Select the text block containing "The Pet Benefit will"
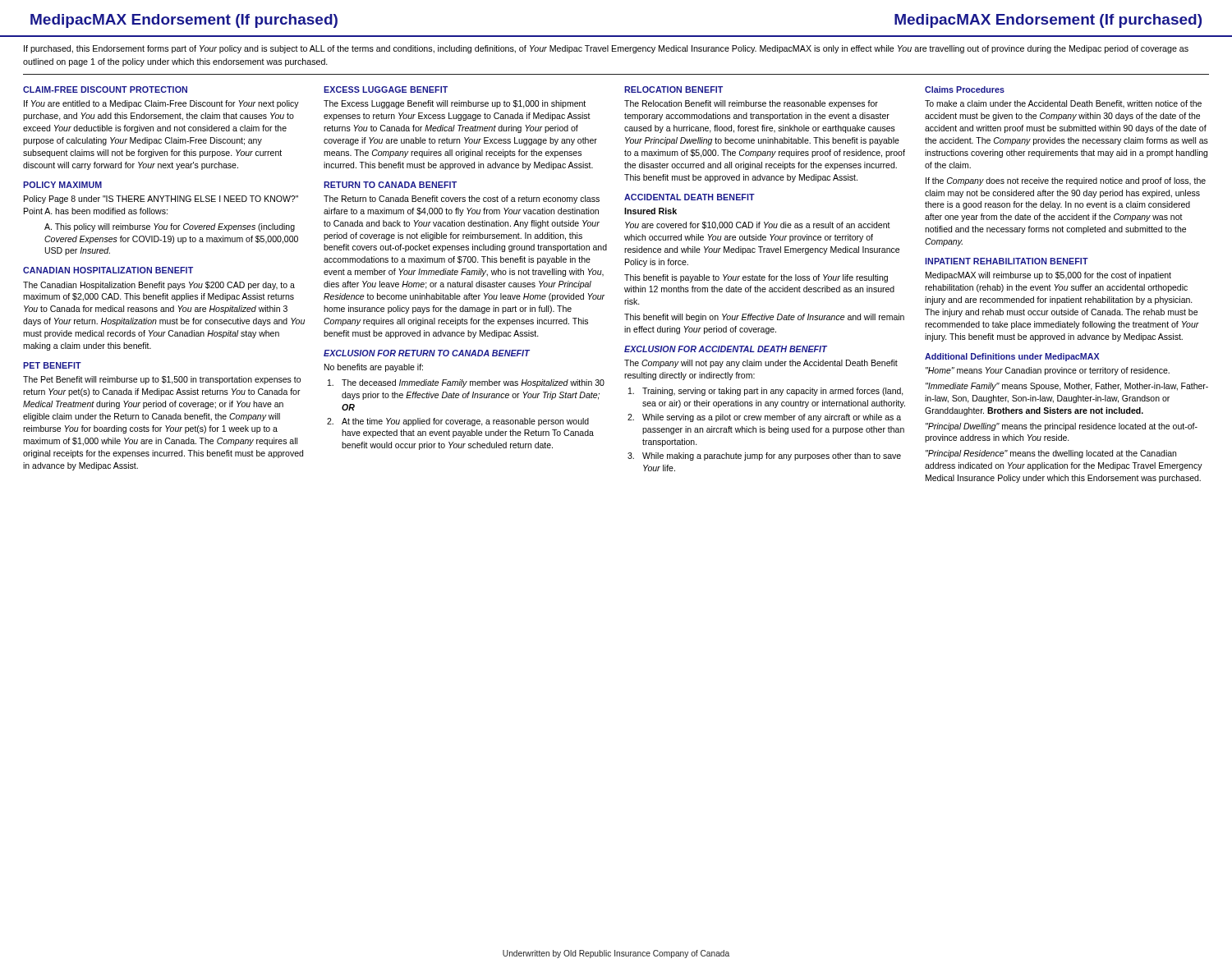This screenshot has height=968, width=1232. [165, 423]
